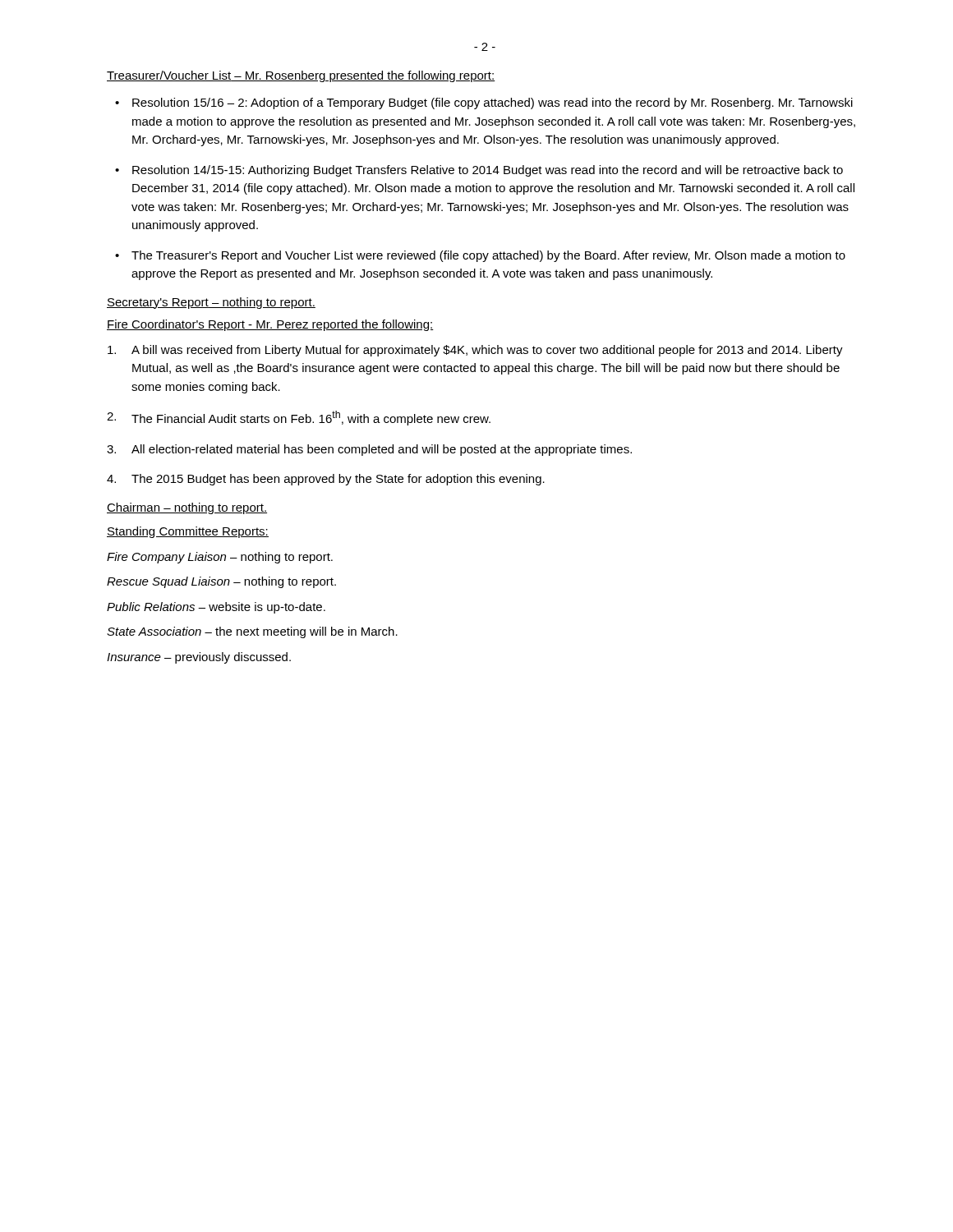Point to the passage starting "Fire Coordinator's Report - Mr. Perez reported"
Screen dimensions: 1232x953
click(x=270, y=324)
